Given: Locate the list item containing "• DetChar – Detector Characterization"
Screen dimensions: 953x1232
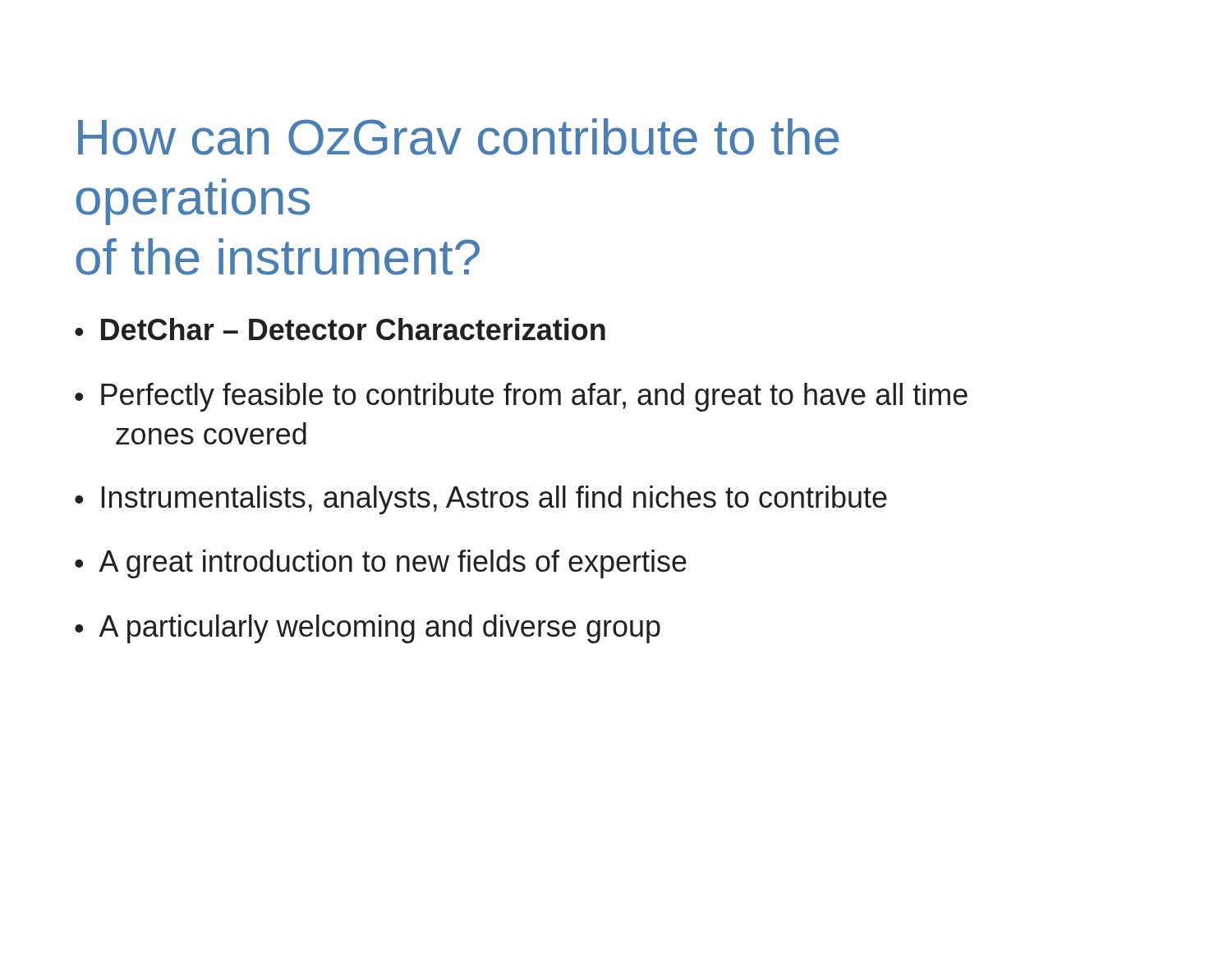Looking at the screenshot, I should [340, 331].
